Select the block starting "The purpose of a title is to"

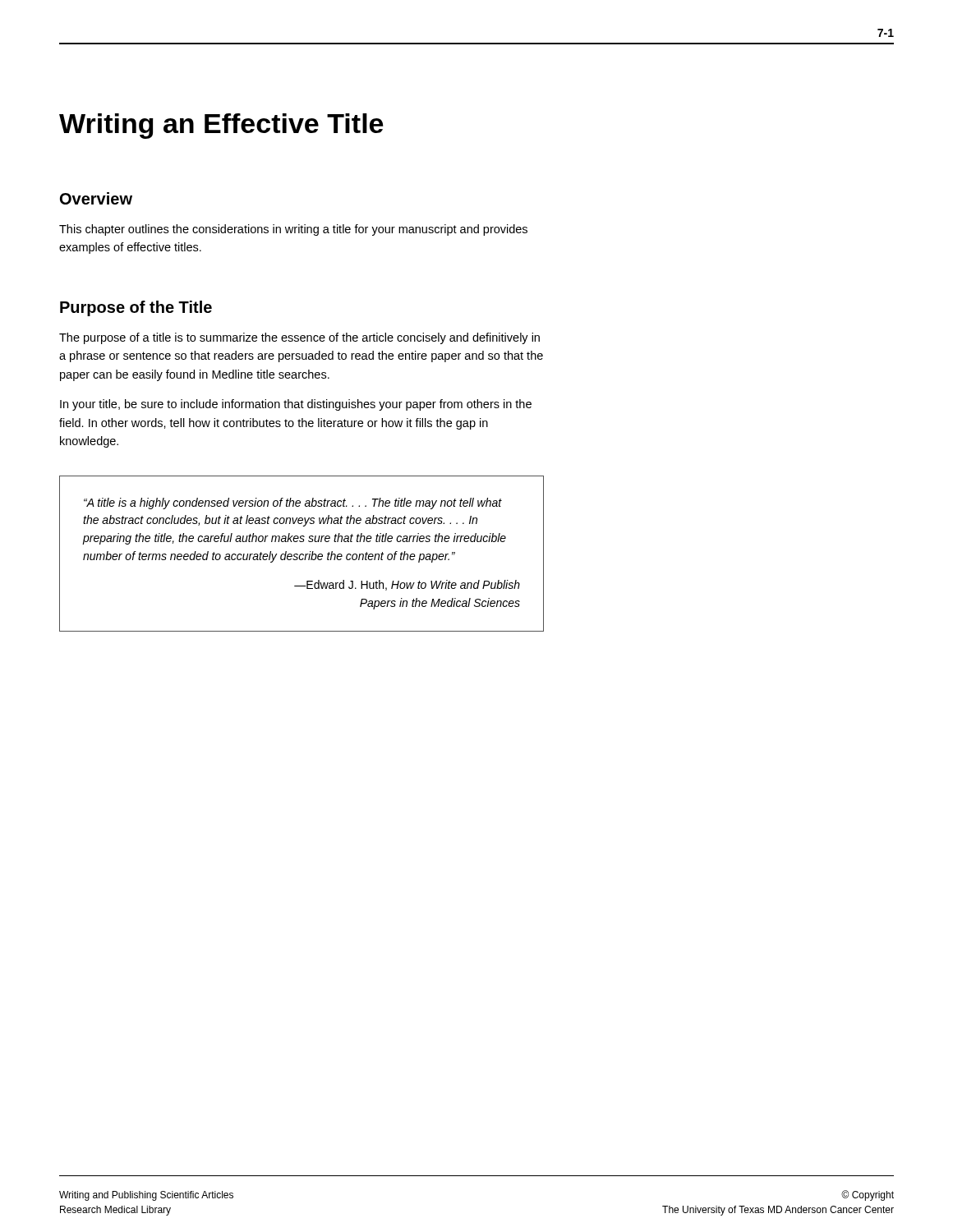click(x=301, y=356)
